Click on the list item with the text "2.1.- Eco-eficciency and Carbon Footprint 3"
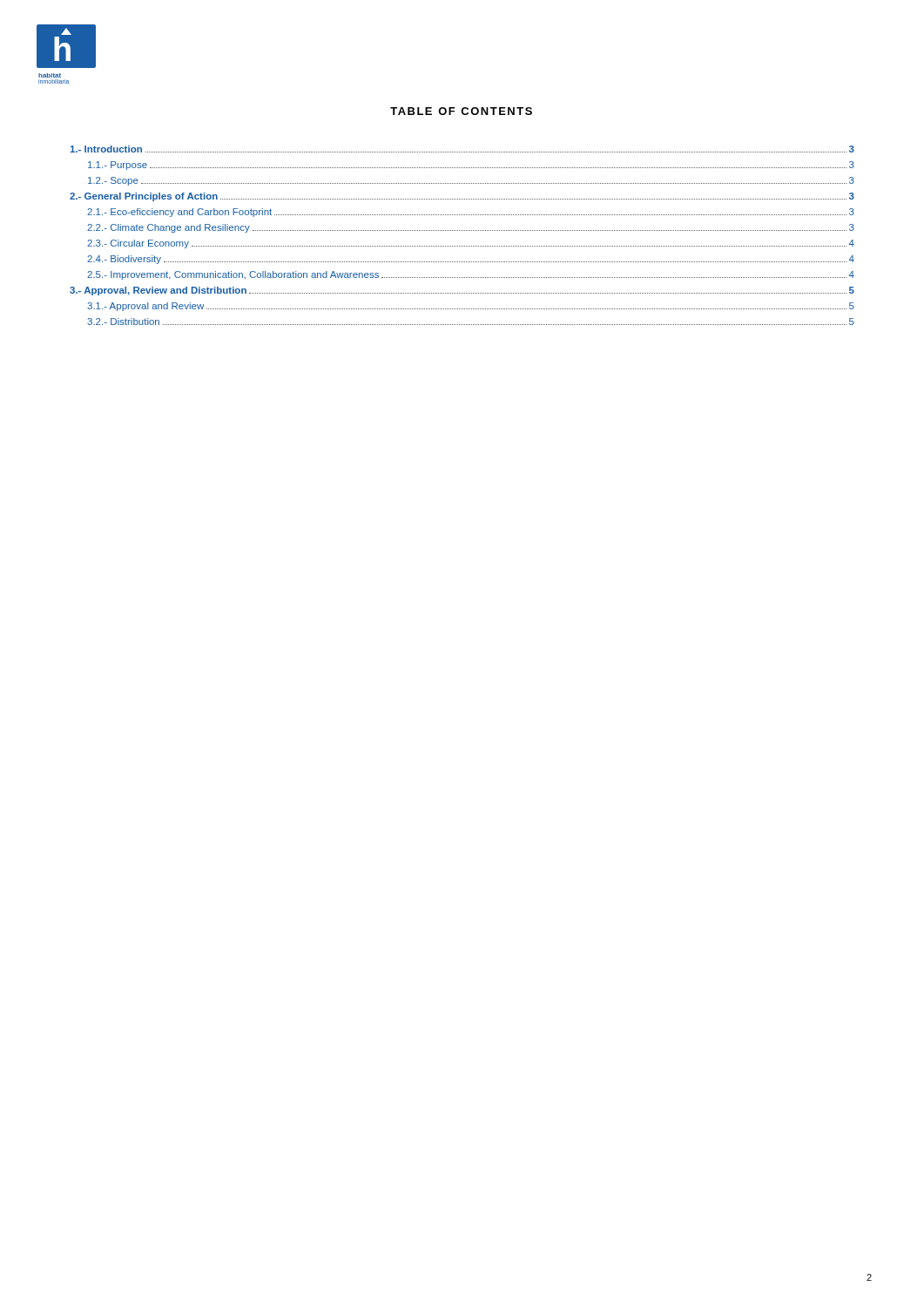 [471, 212]
